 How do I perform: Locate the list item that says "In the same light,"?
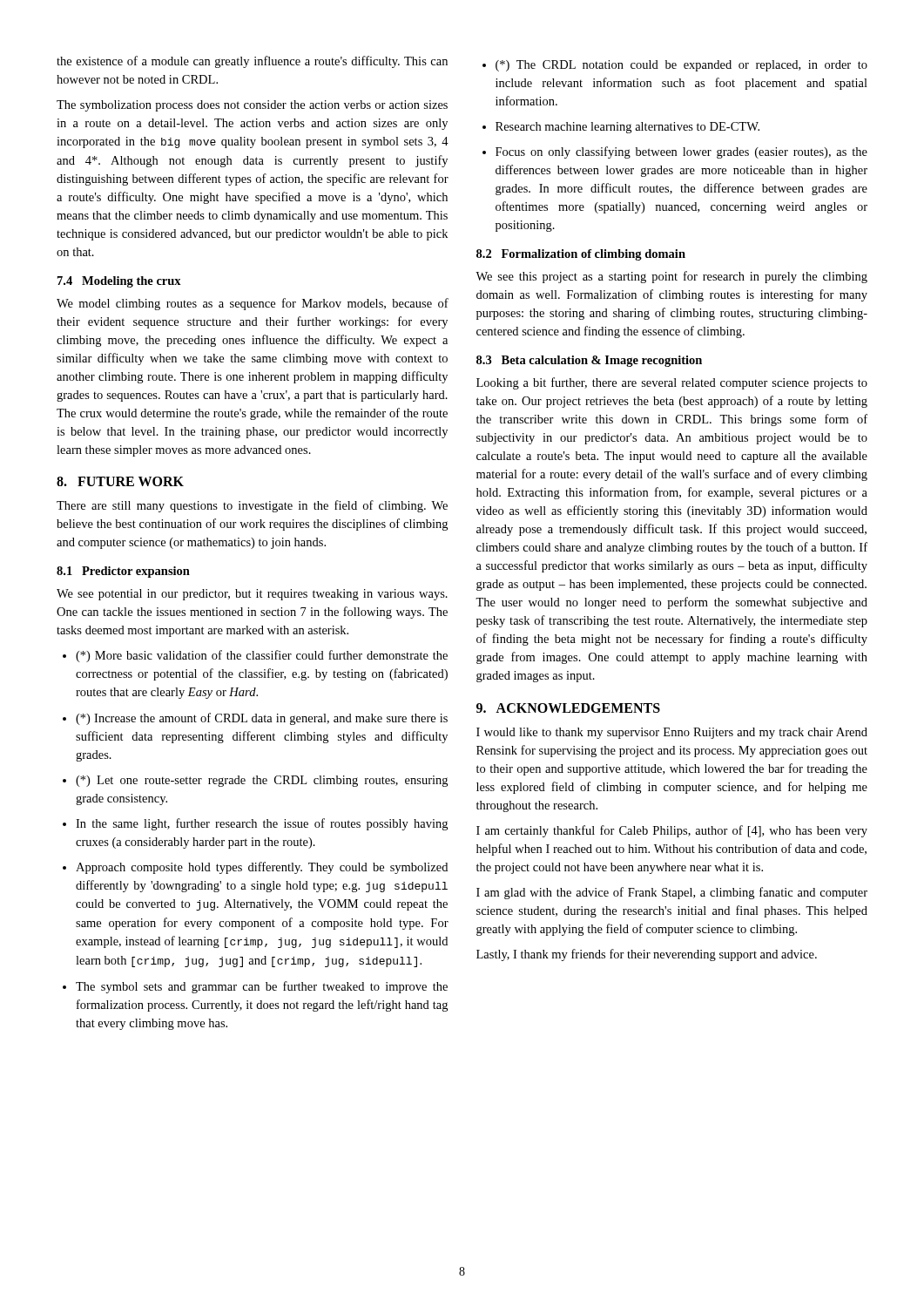(252, 833)
